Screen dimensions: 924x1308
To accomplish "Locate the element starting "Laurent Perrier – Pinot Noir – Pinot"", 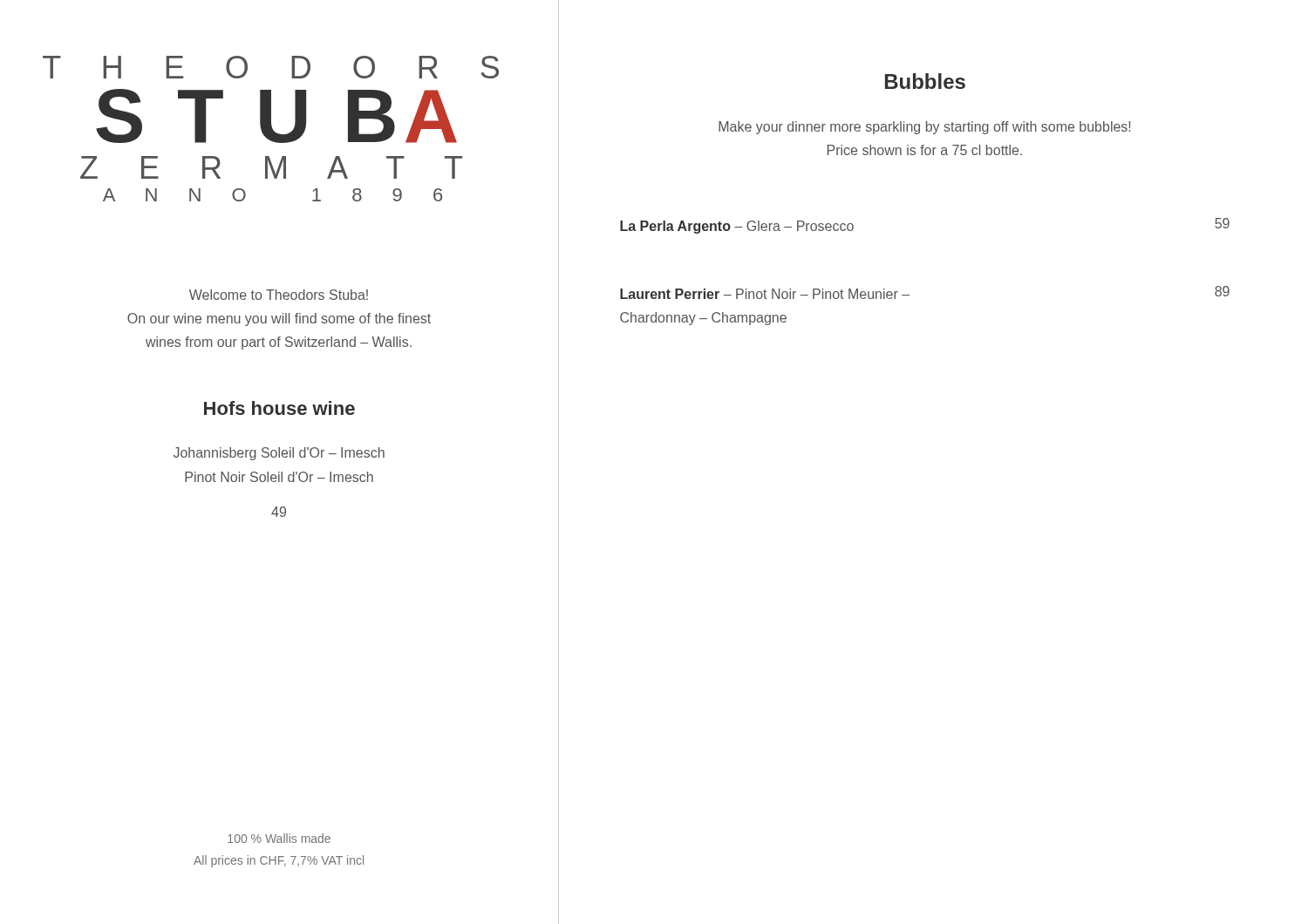I will point(761,292).
